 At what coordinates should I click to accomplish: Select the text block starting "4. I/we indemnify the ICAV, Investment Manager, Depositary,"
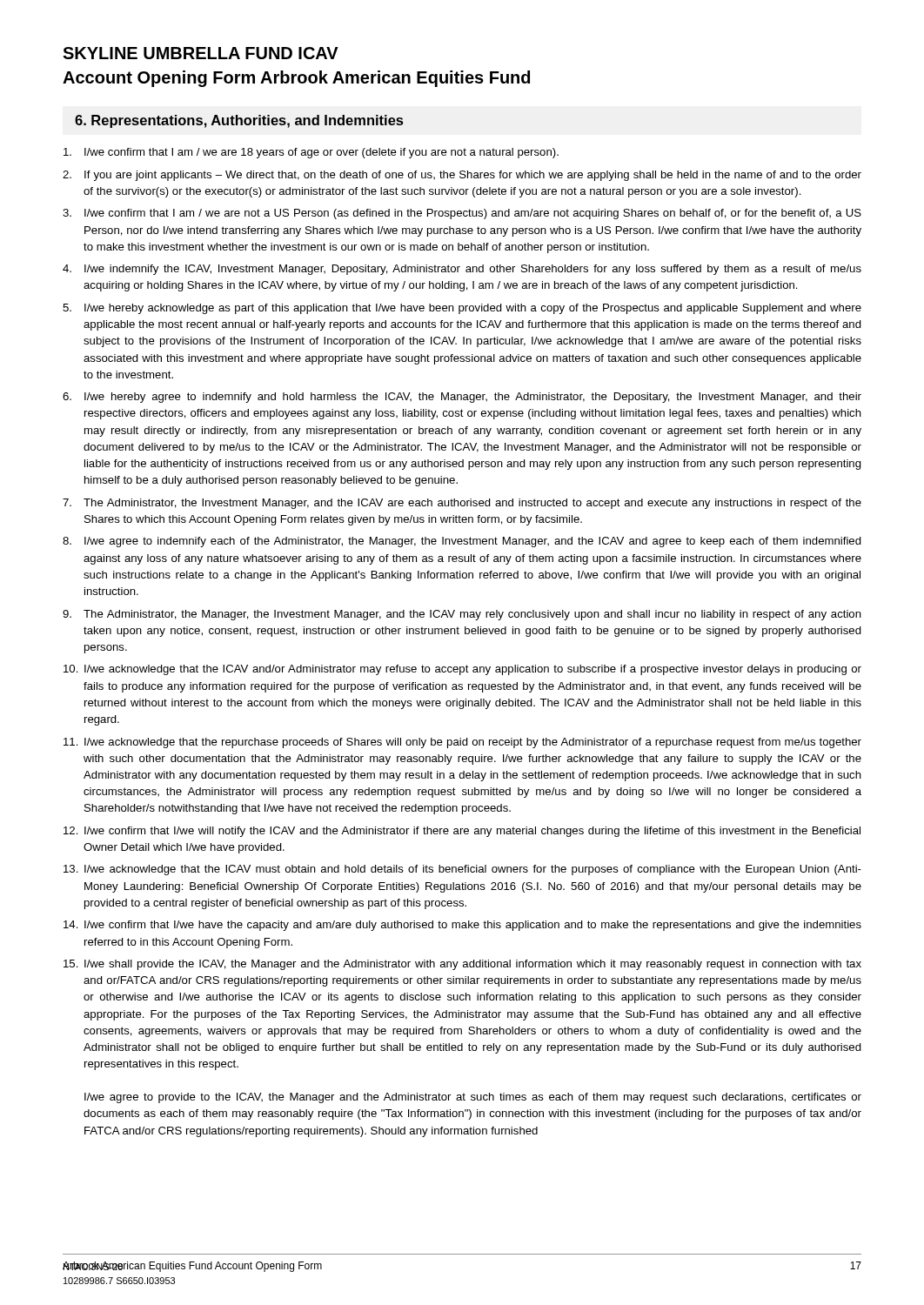click(x=462, y=277)
